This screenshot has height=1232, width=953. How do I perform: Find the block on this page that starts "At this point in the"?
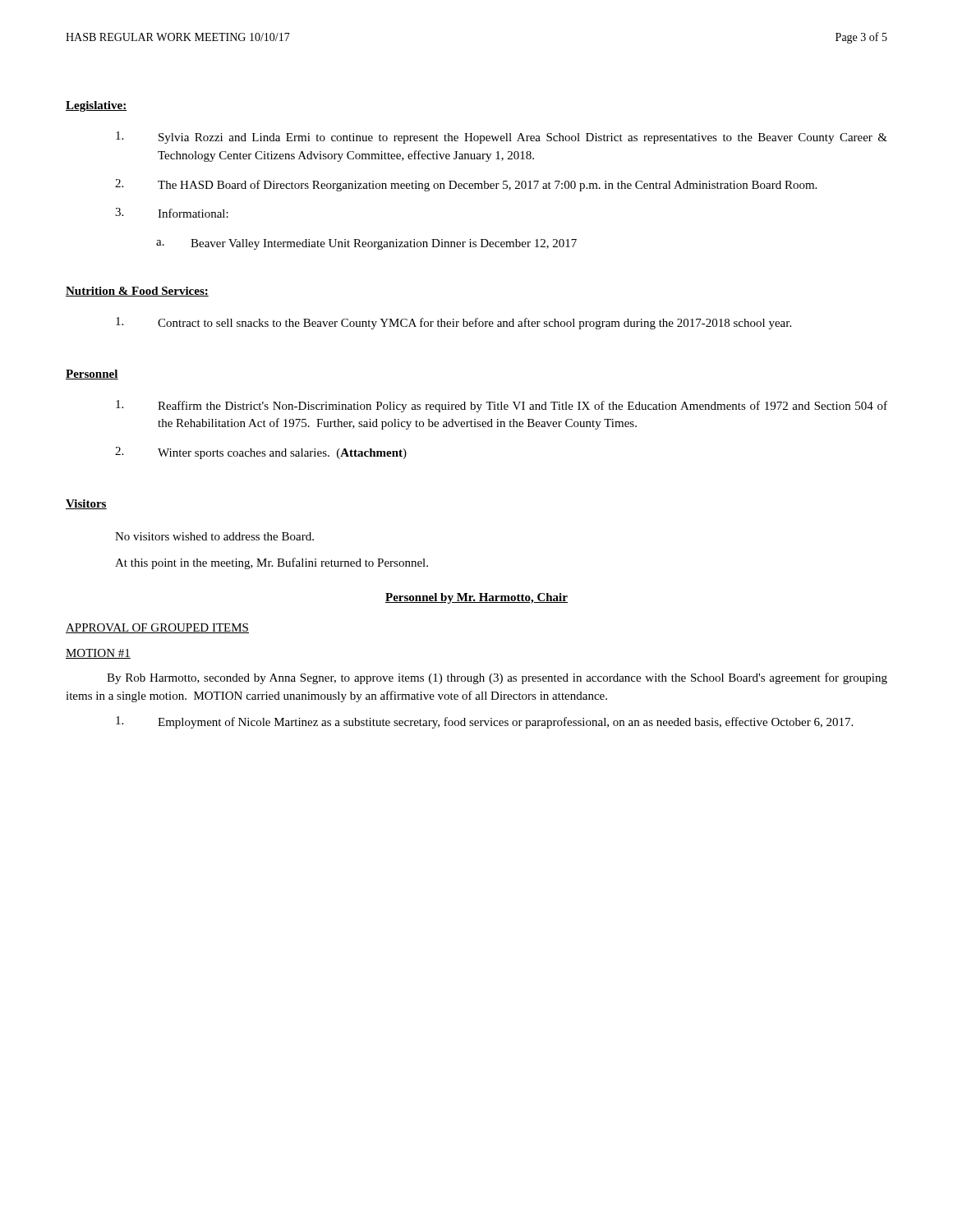[272, 563]
